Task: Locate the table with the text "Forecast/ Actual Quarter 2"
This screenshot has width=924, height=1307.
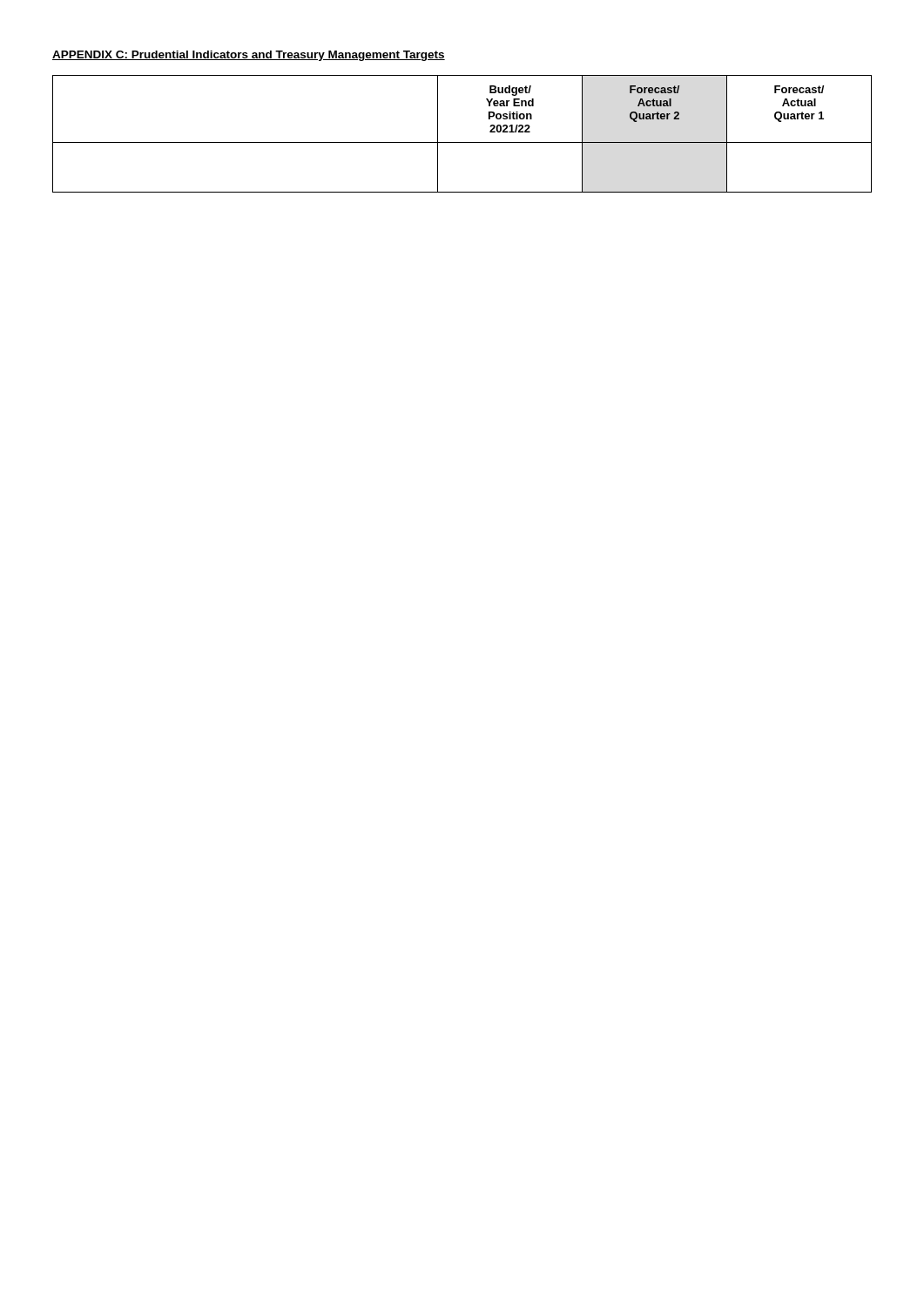Action: tap(462, 134)
